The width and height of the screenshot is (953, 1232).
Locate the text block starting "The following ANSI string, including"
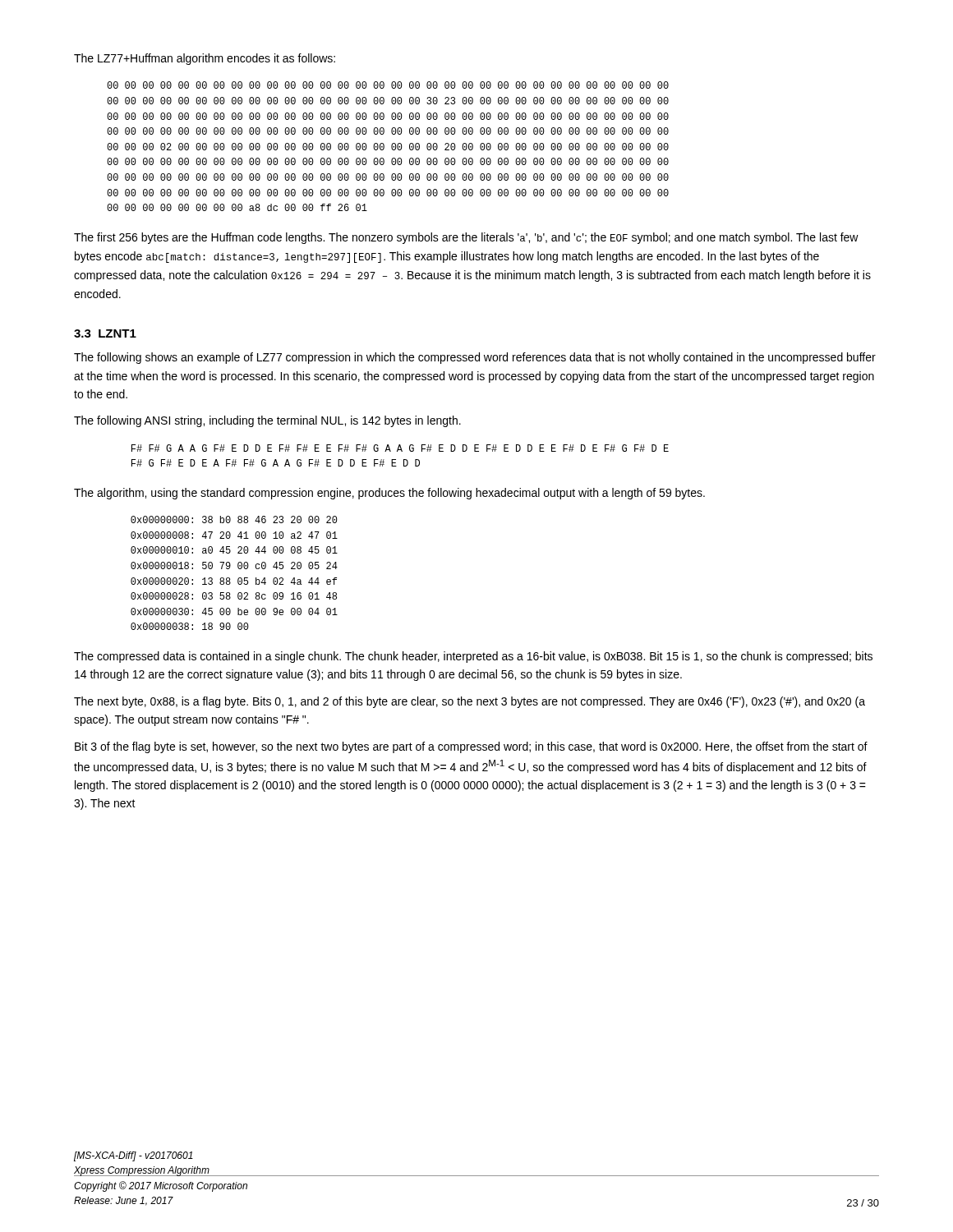tap(268, 421)
